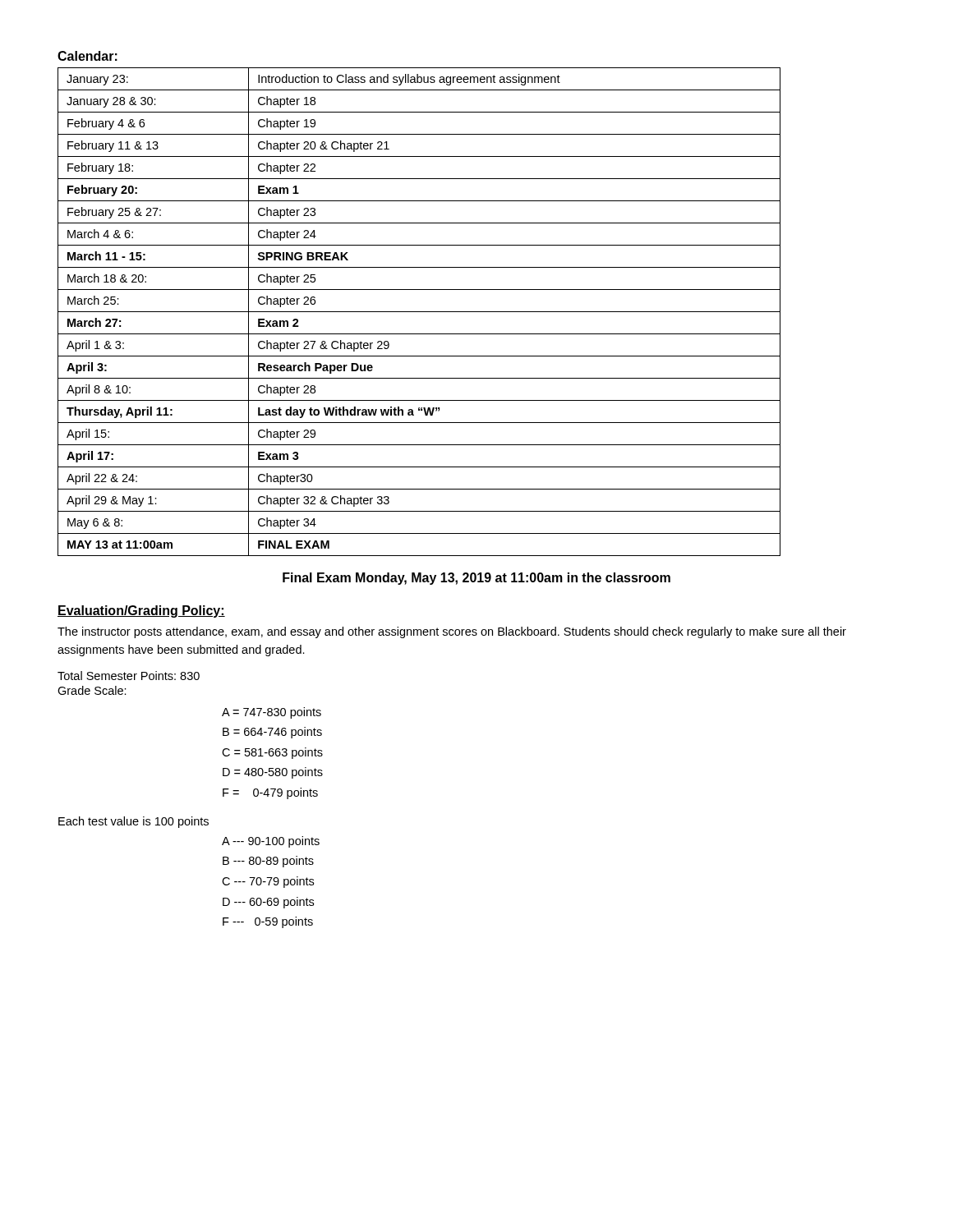Find the list item containing "C = 581-663 points"
This screenshot has height=1232, width=953.
coord(272,752)
